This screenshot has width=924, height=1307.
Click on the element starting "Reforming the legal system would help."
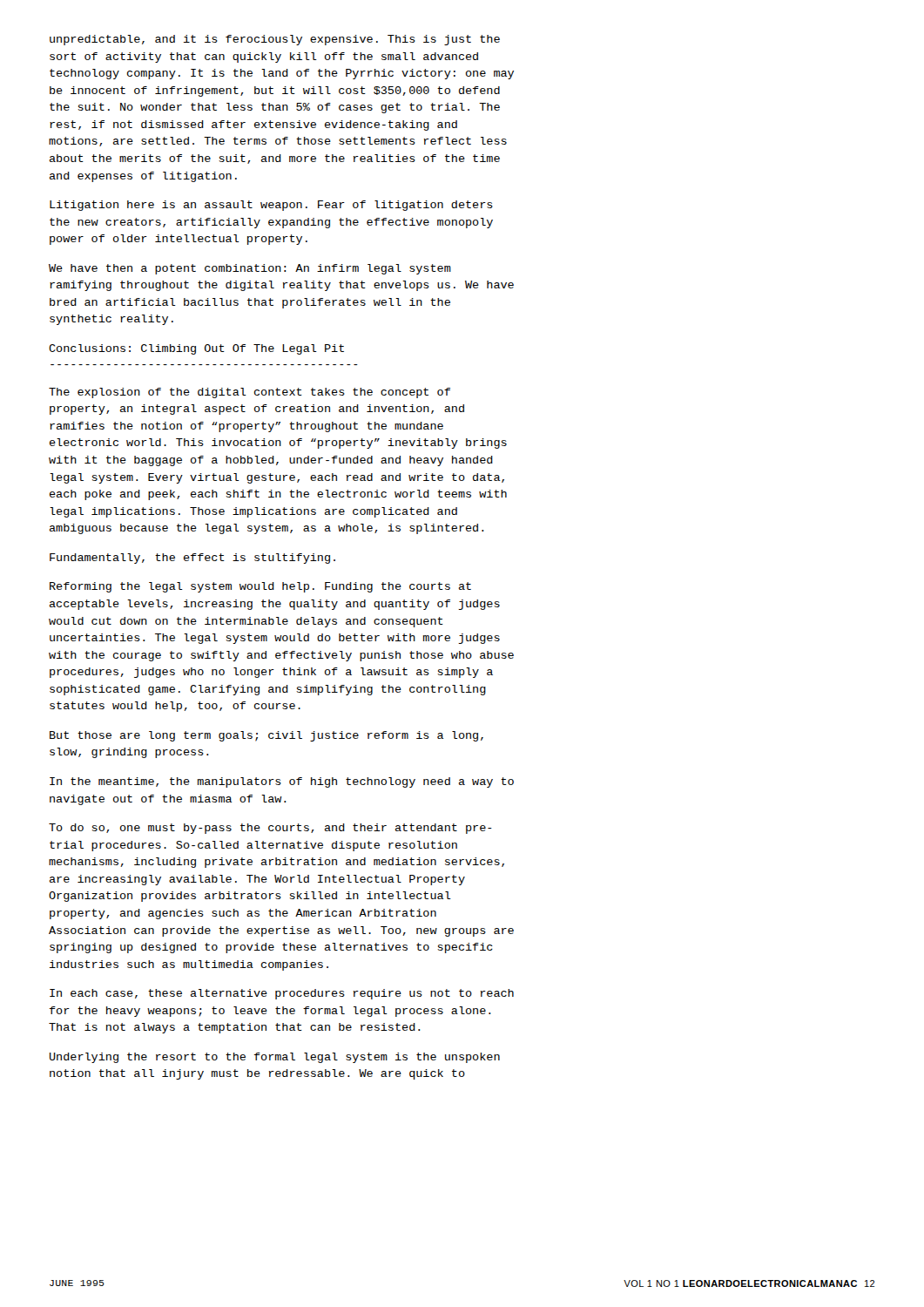(282, 647)
